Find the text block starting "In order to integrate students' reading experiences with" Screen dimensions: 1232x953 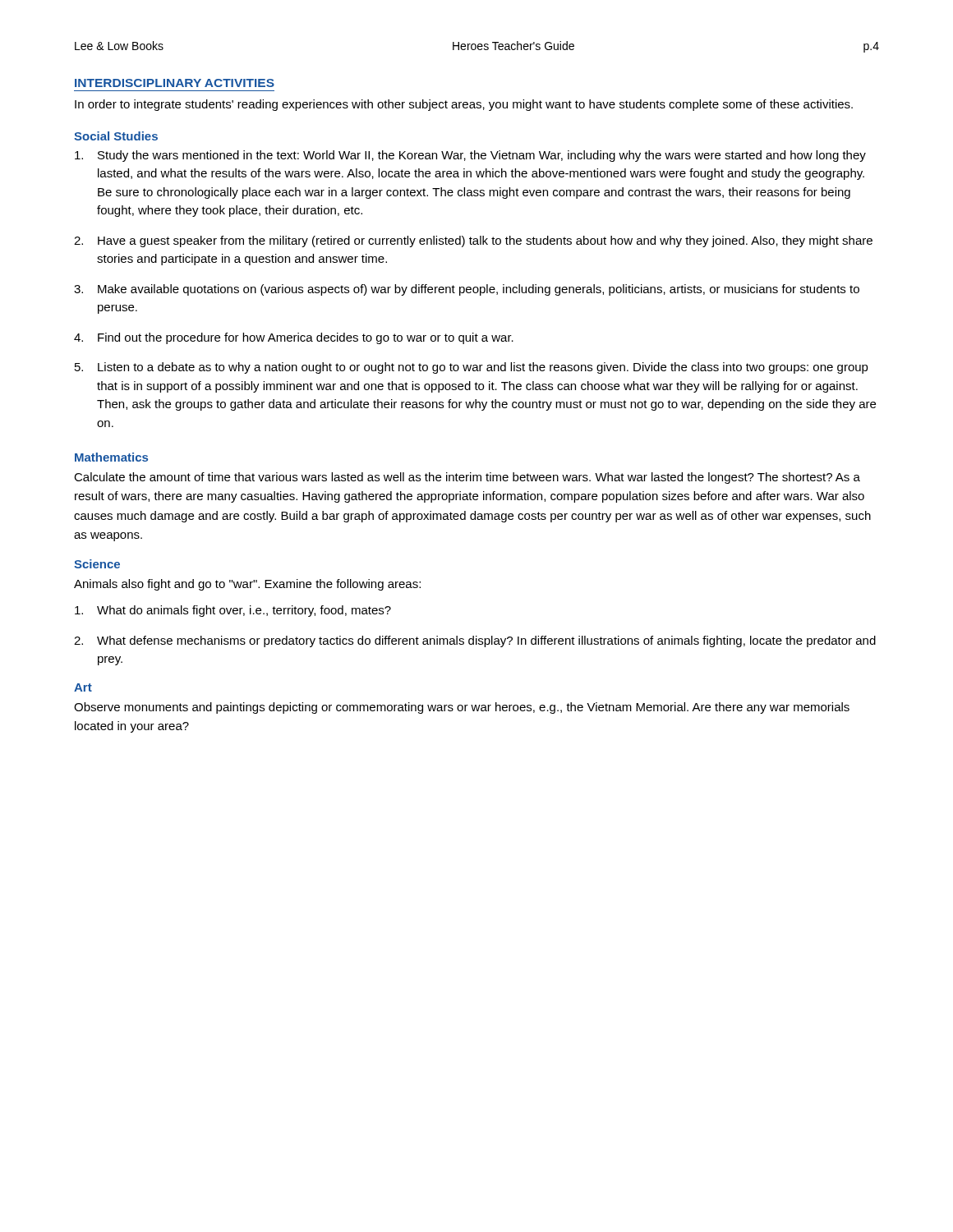(464, 104)
